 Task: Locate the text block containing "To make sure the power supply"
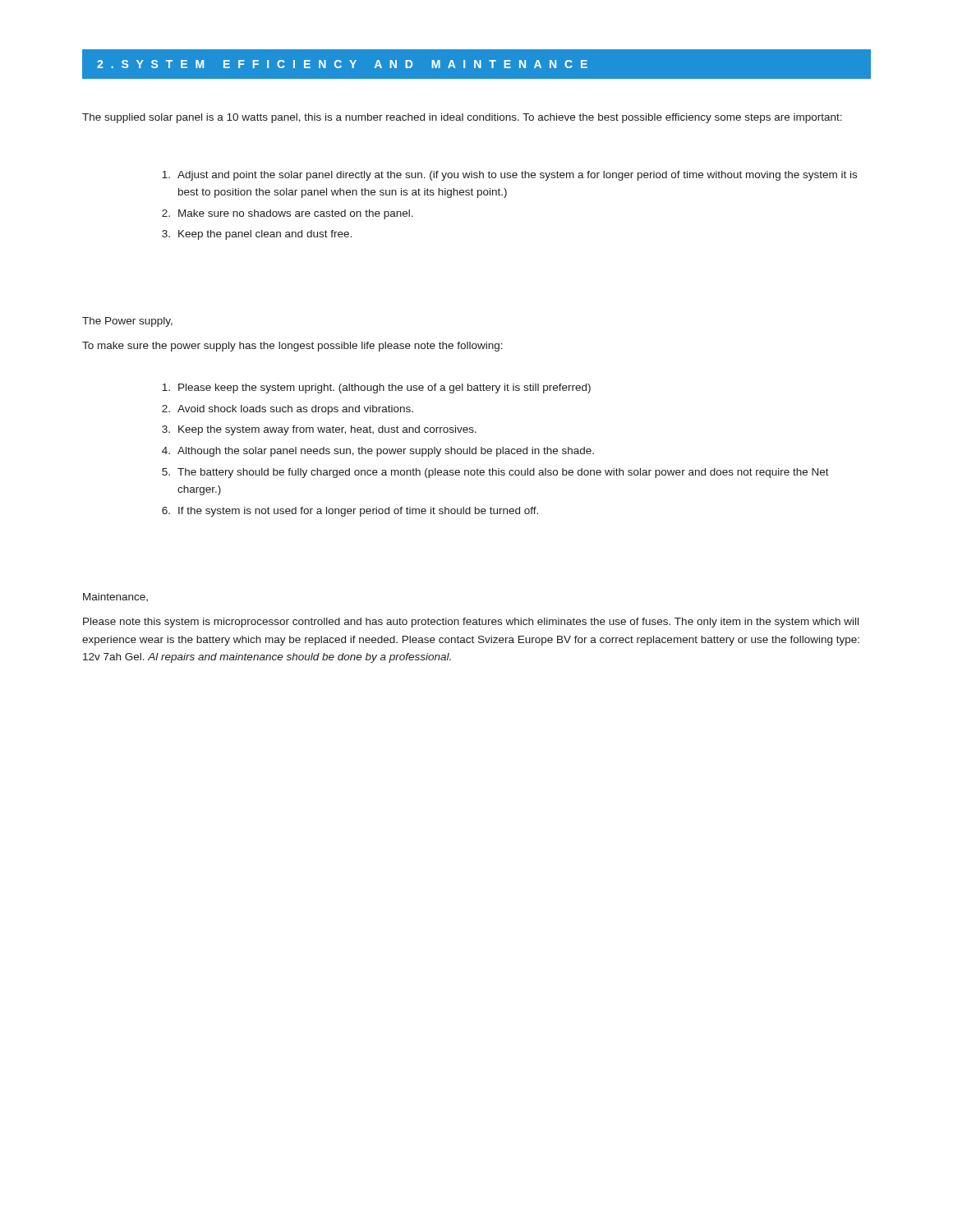pos(293,345)
